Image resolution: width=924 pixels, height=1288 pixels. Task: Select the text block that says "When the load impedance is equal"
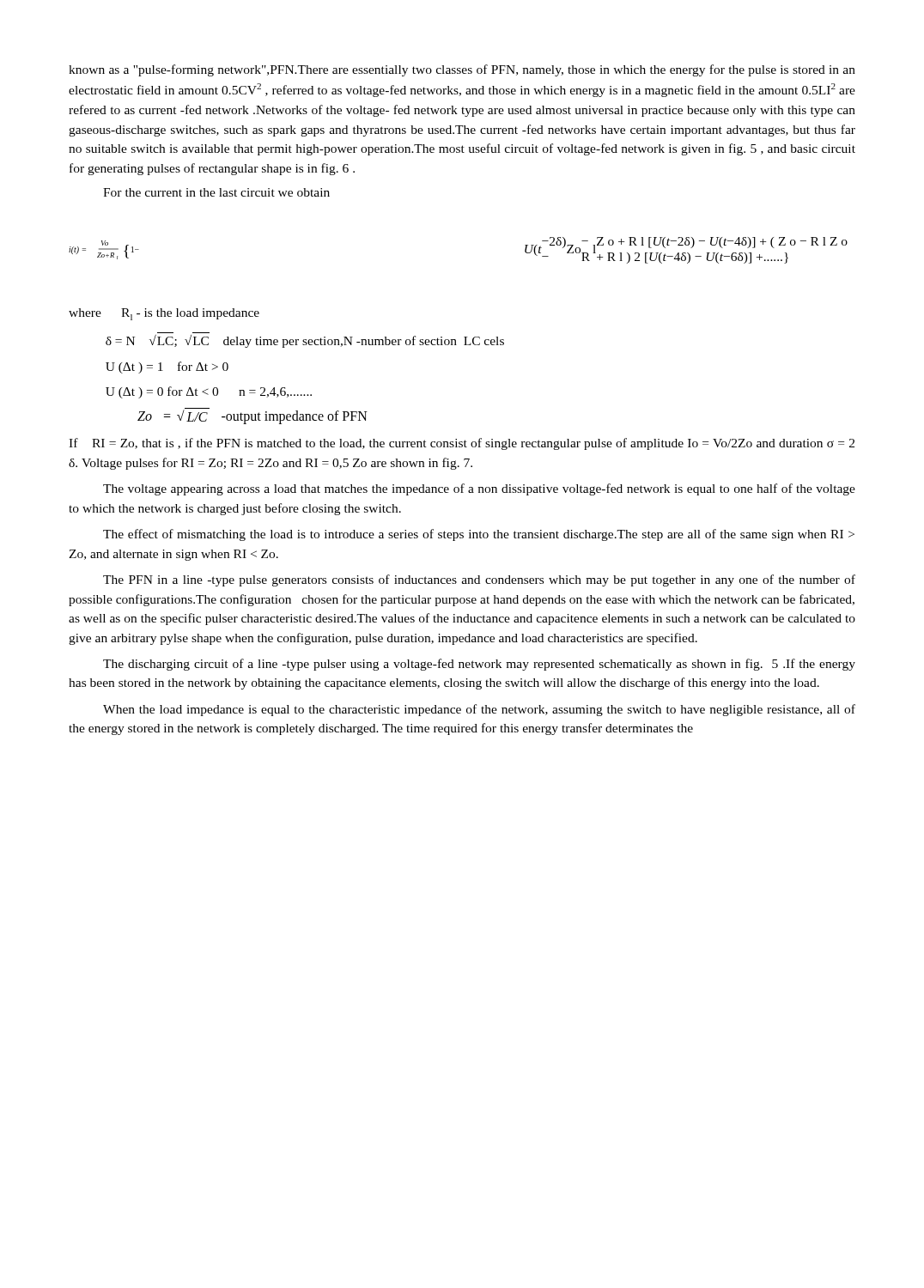(x=462, y=719)
